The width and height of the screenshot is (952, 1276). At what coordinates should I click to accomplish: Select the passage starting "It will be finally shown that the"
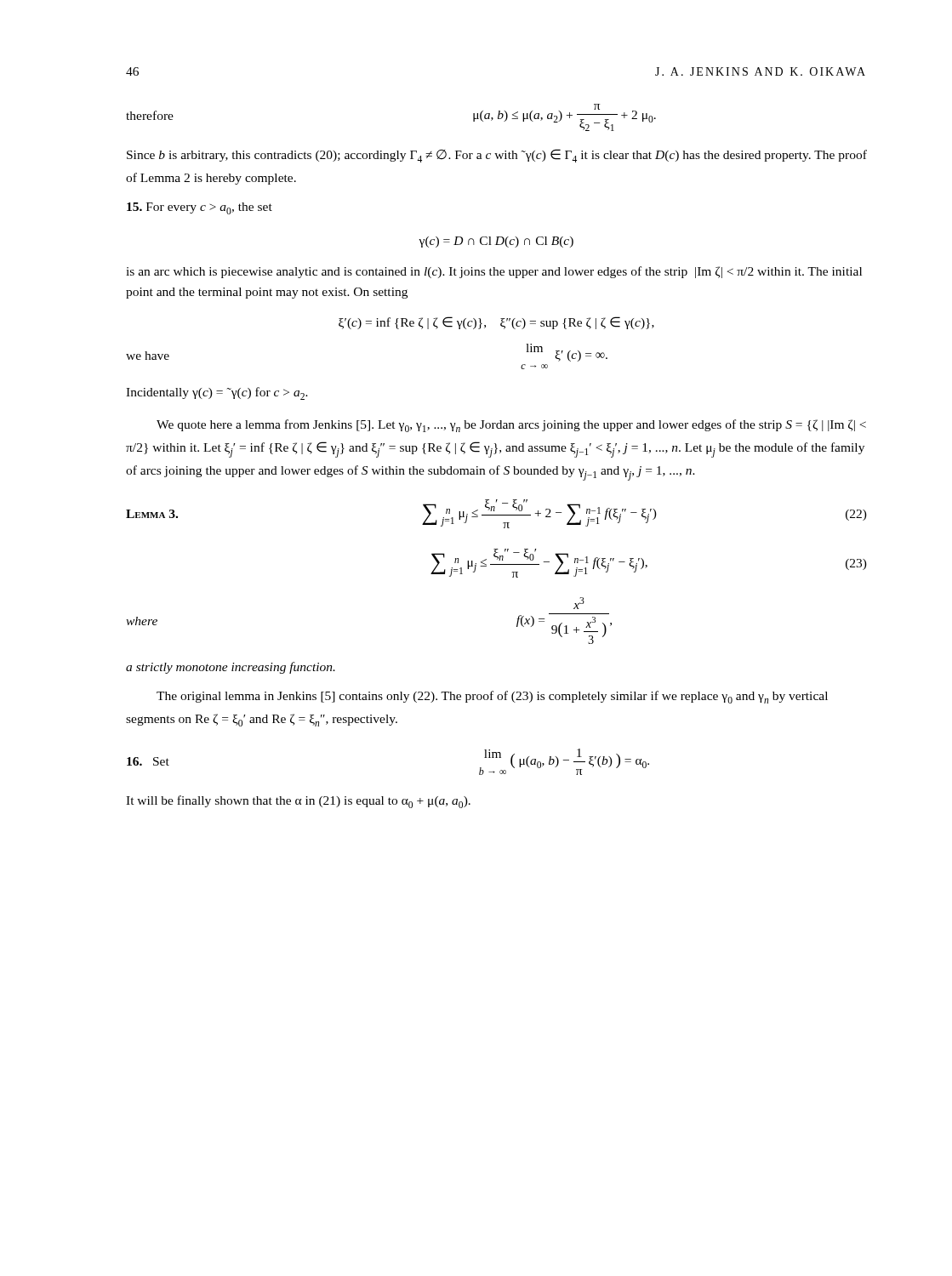coord(298,802)
